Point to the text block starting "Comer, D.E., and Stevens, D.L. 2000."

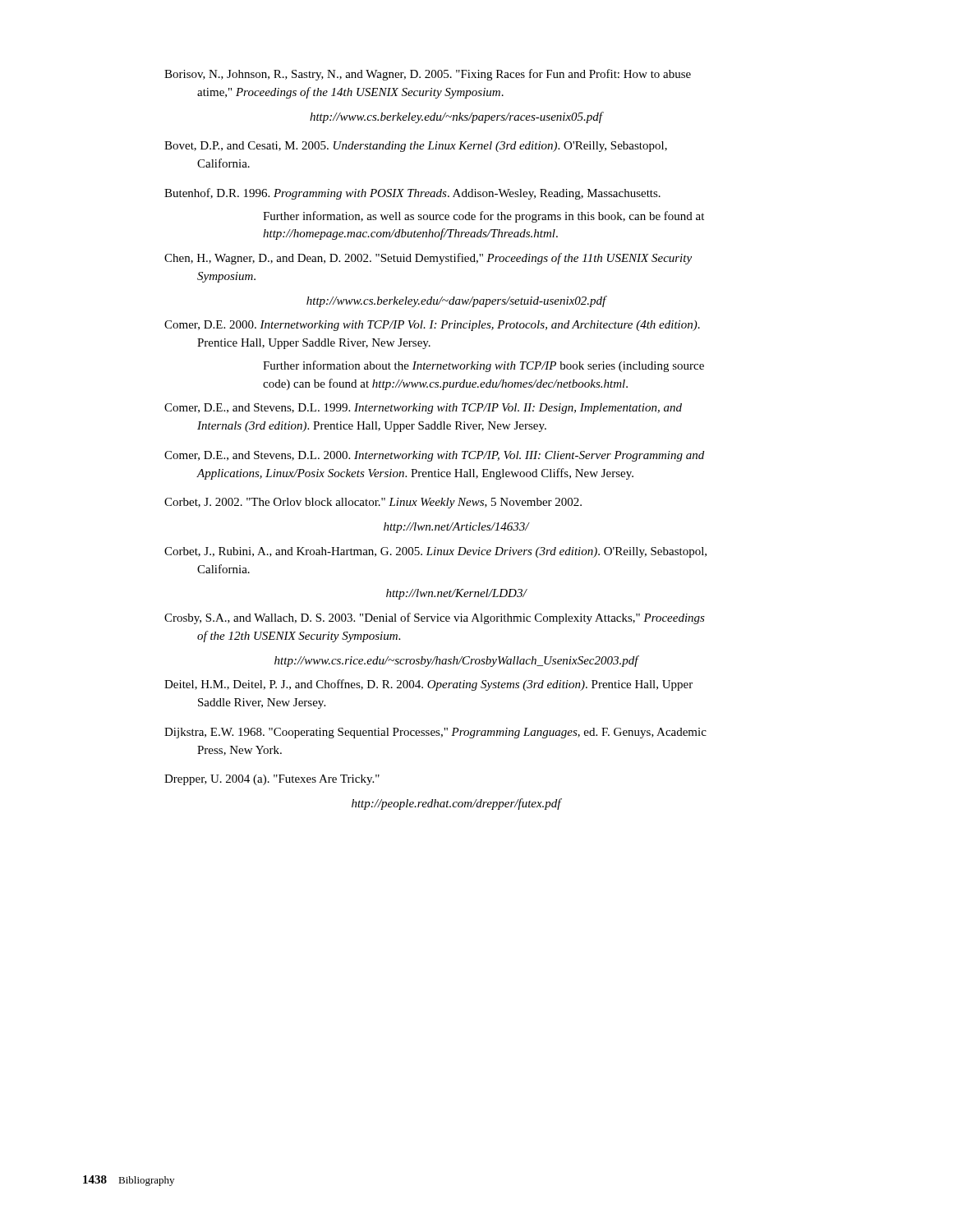tap(434, 464)
